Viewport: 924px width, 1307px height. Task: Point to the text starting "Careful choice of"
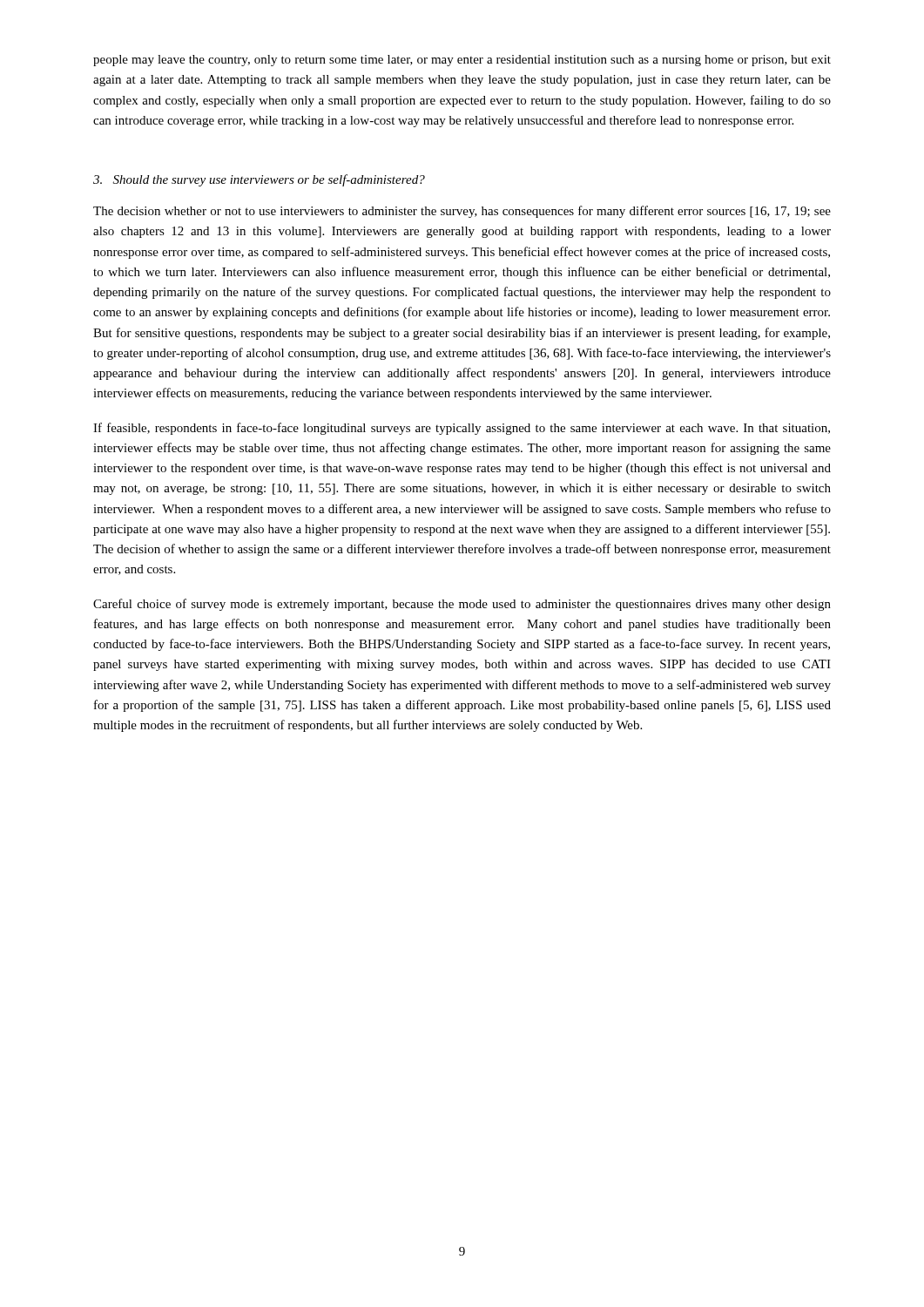click(462, 664)
